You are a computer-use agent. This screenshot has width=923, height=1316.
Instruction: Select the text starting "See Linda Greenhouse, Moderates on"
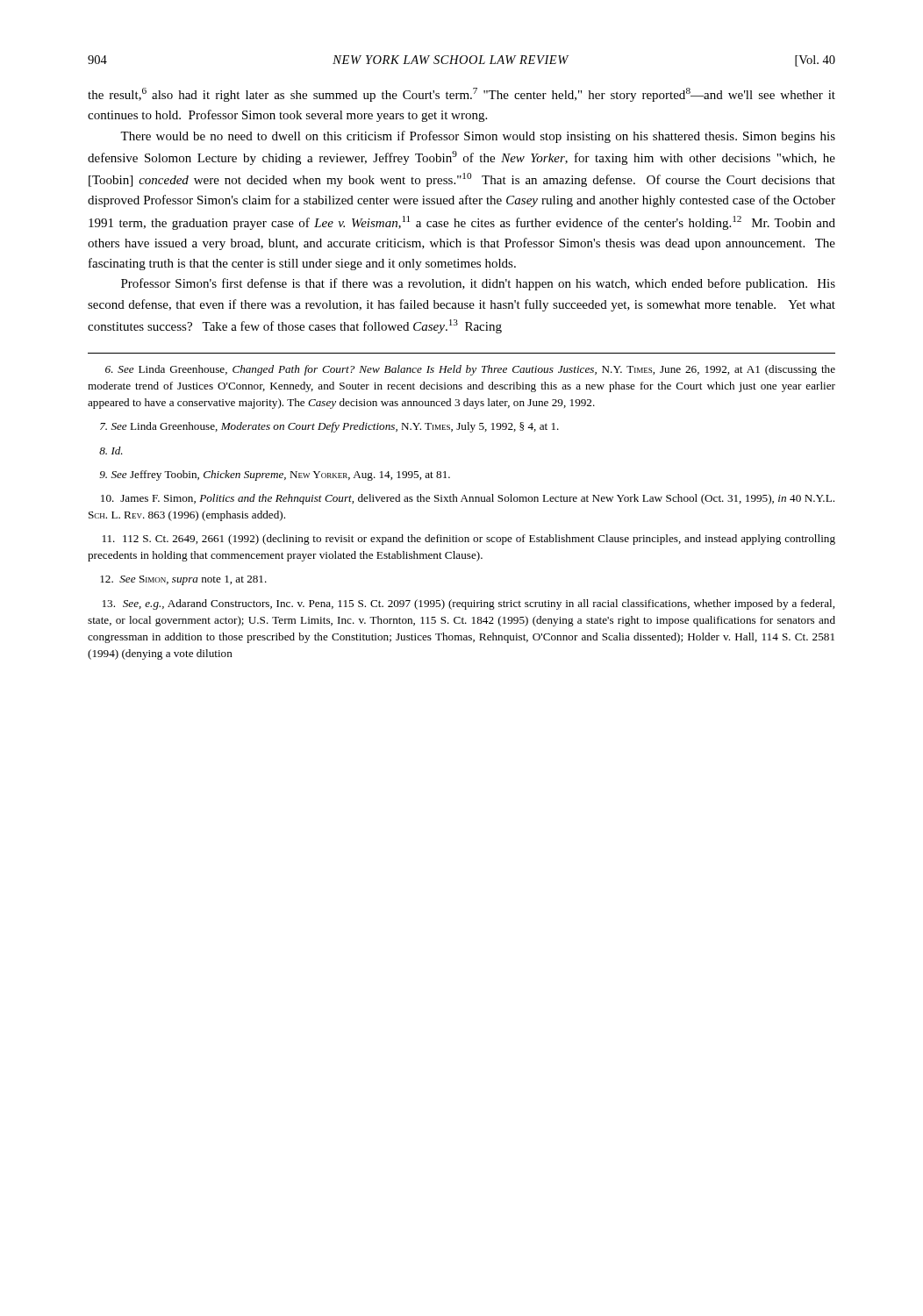(462, 426)
